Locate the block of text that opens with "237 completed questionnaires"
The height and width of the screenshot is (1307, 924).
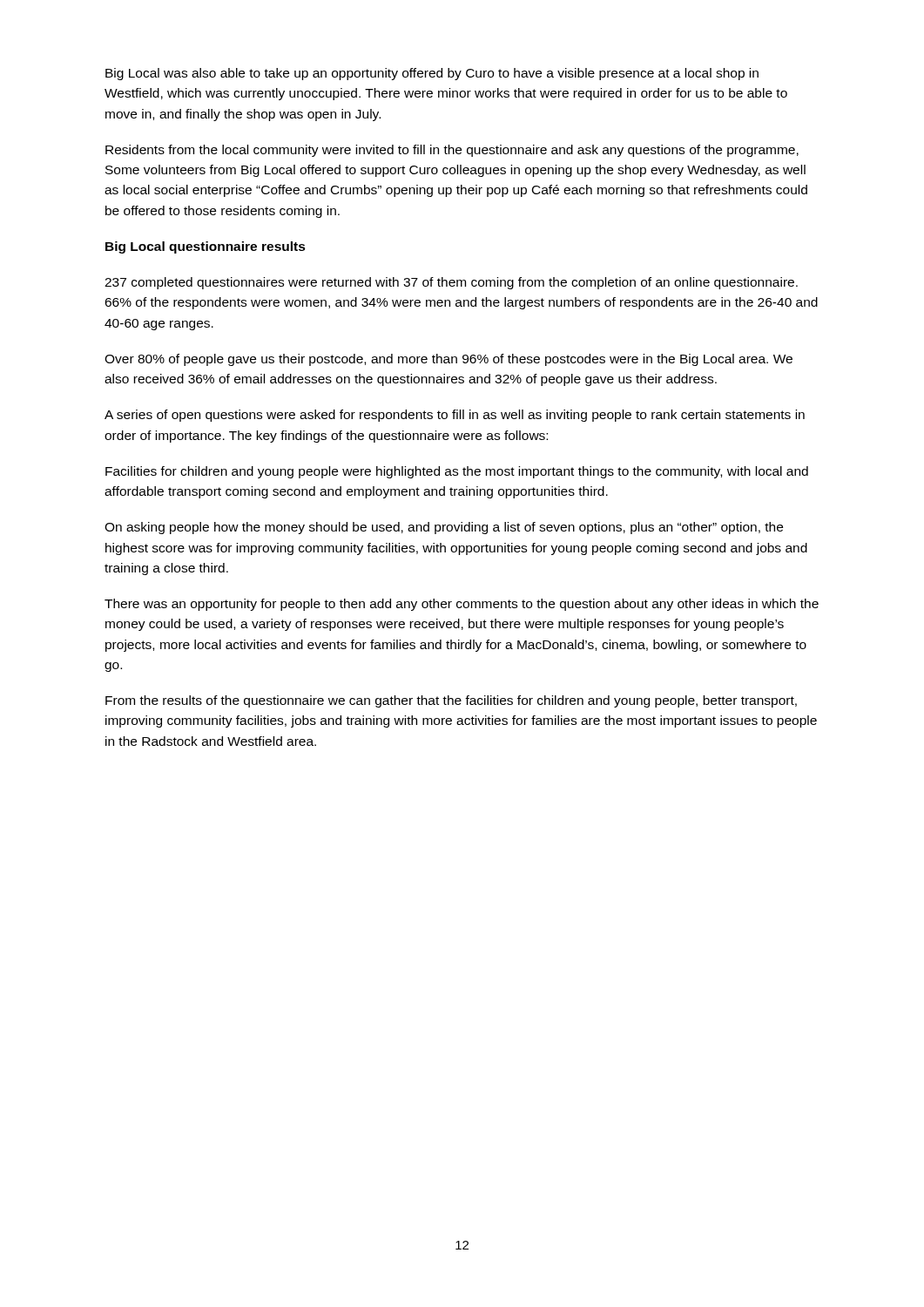(x=461, y=302)
